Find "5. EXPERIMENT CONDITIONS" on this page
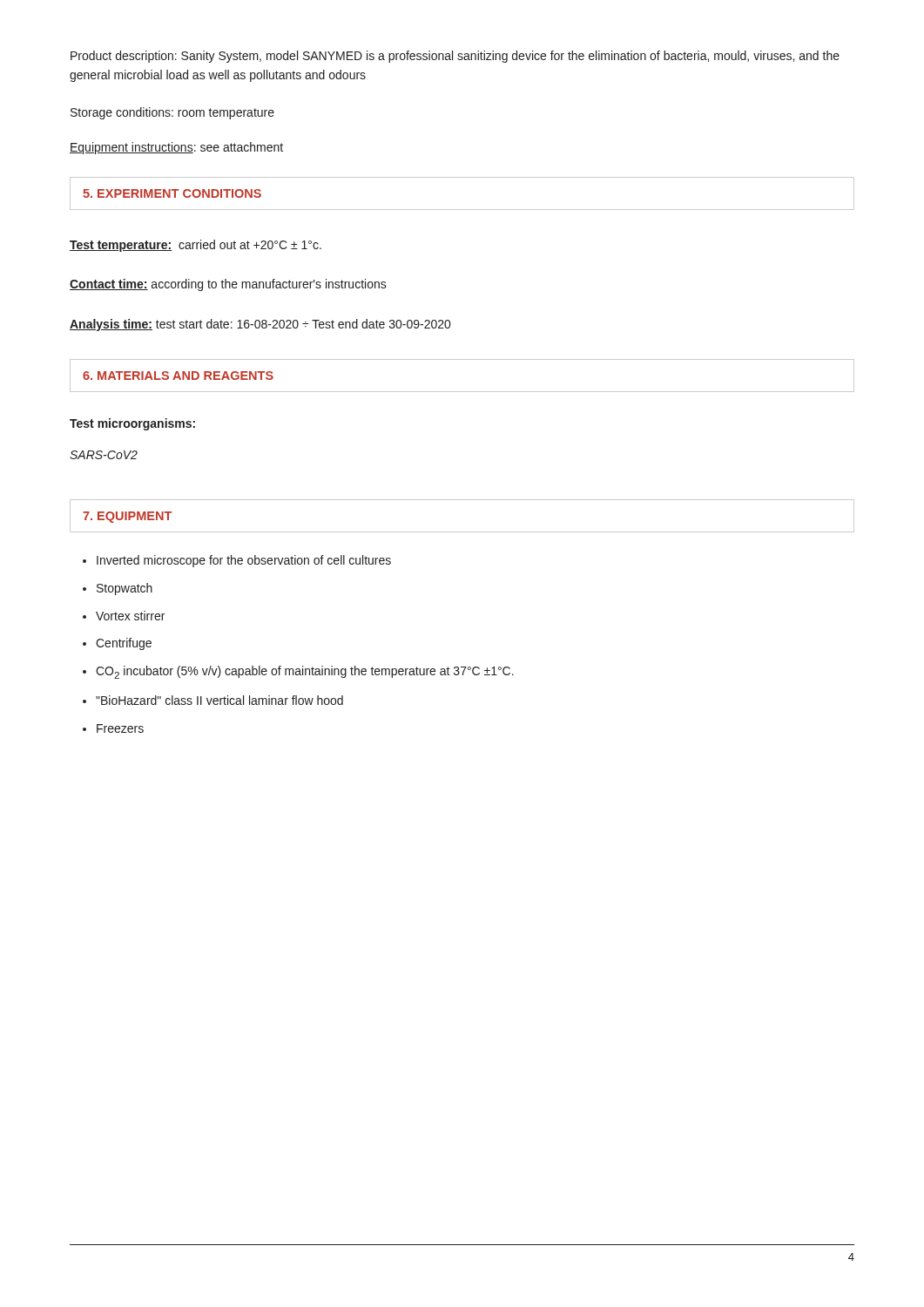 [172, 193]
